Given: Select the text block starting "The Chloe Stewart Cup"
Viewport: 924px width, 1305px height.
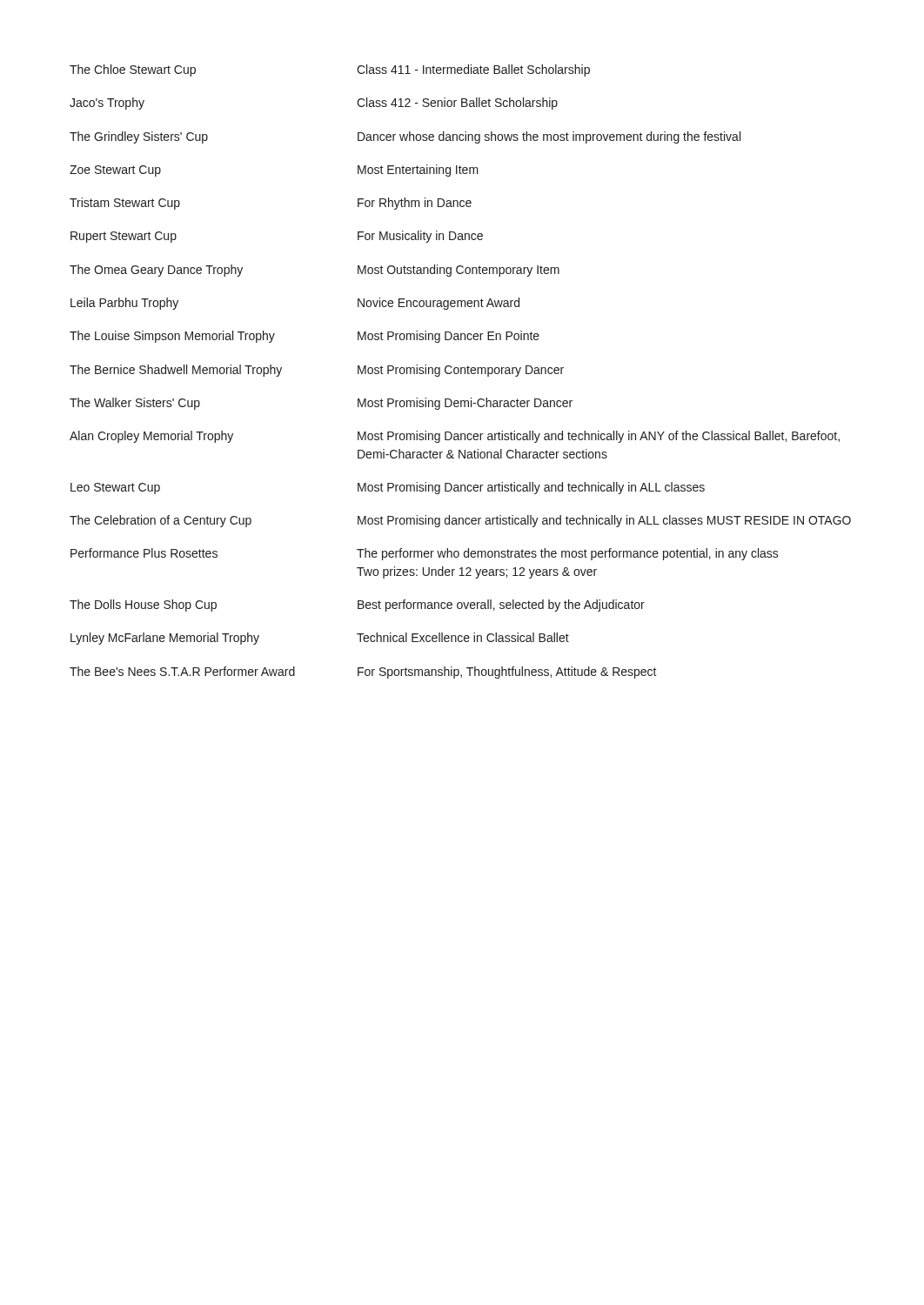Looking at the screenshot, I should [x=462, y=70].
